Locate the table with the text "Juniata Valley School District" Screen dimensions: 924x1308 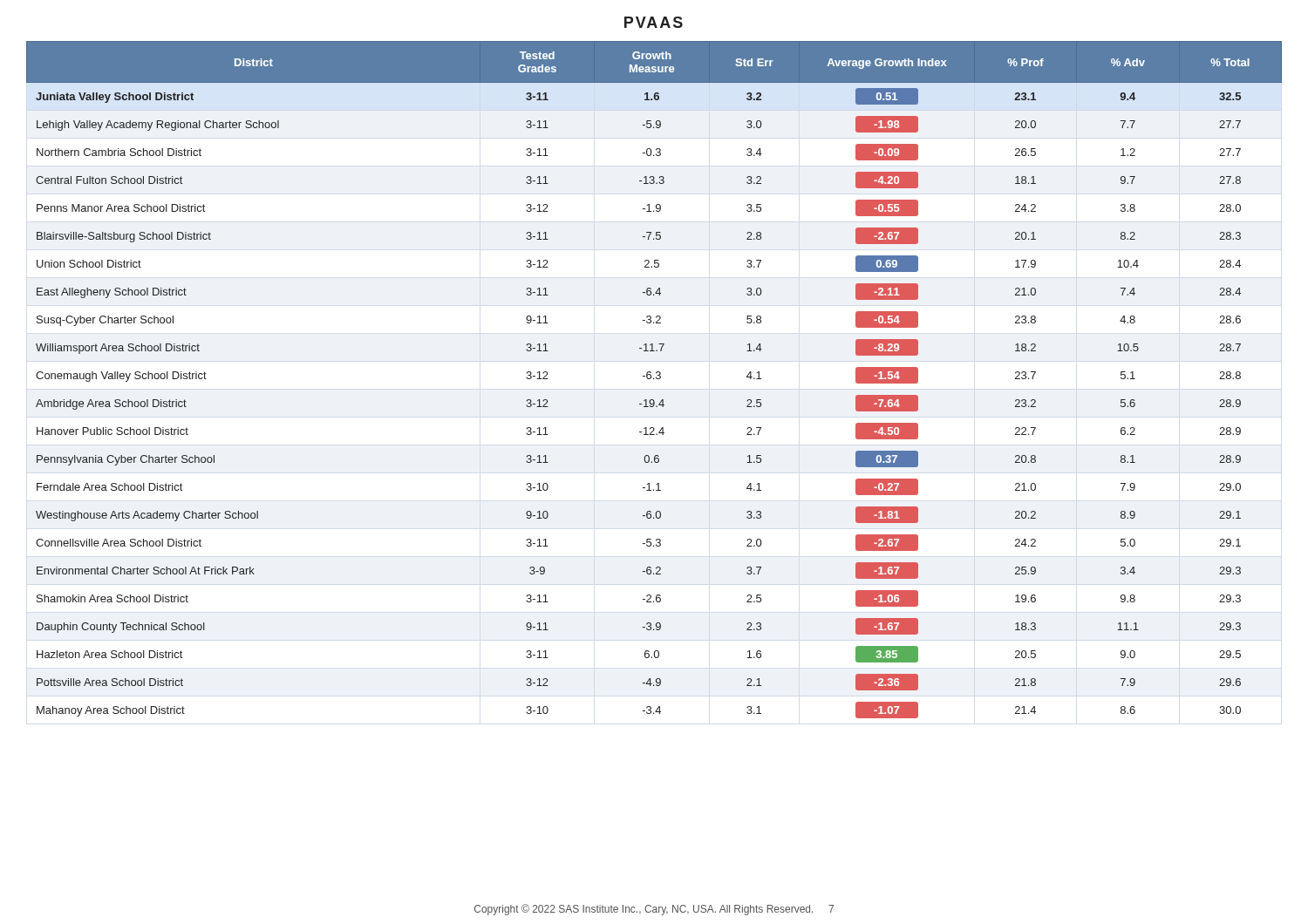pyautogui.click(x=654, y=383)
